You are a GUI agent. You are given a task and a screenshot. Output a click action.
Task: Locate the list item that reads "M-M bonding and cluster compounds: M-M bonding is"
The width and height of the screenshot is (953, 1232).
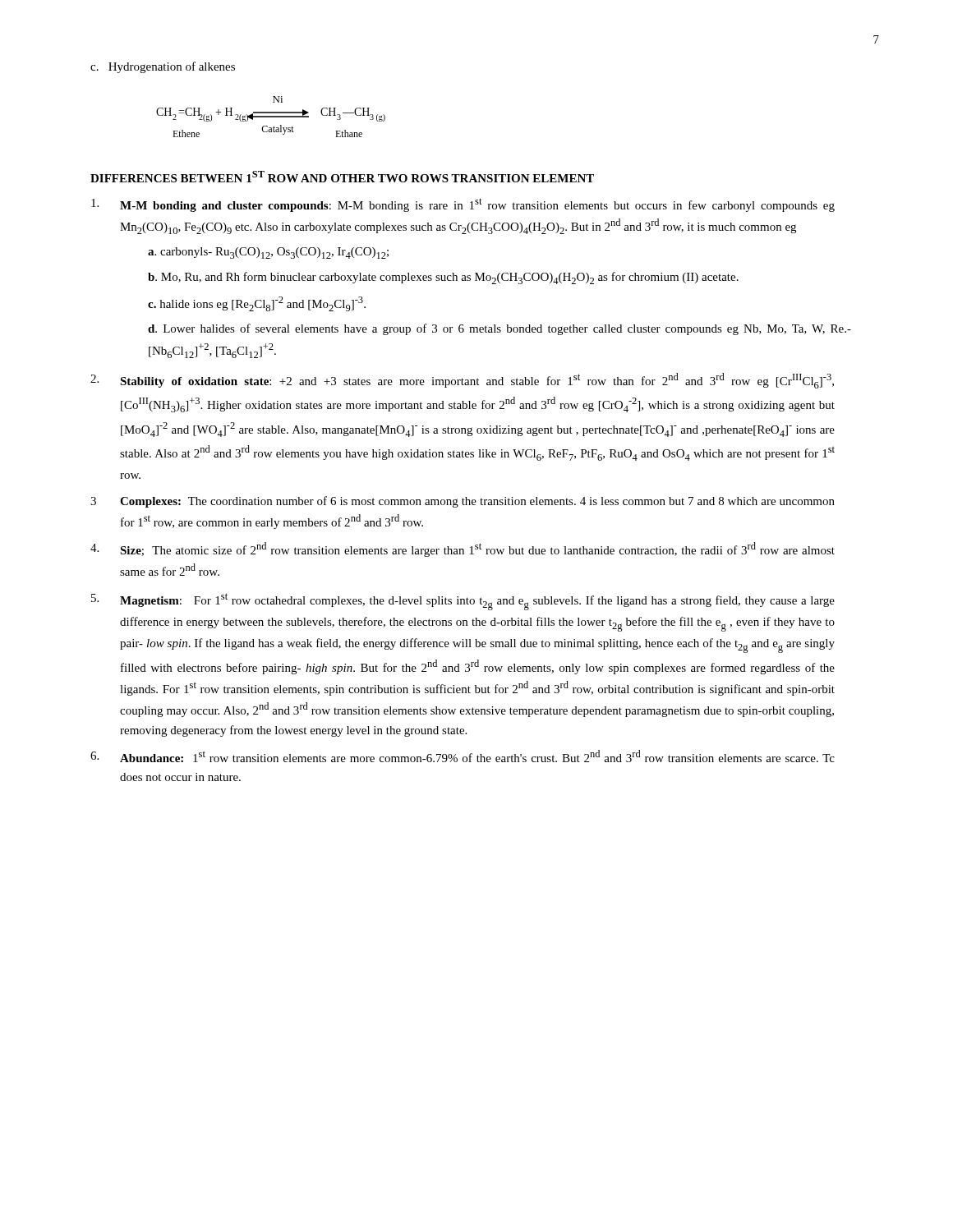tap(463, 216)
